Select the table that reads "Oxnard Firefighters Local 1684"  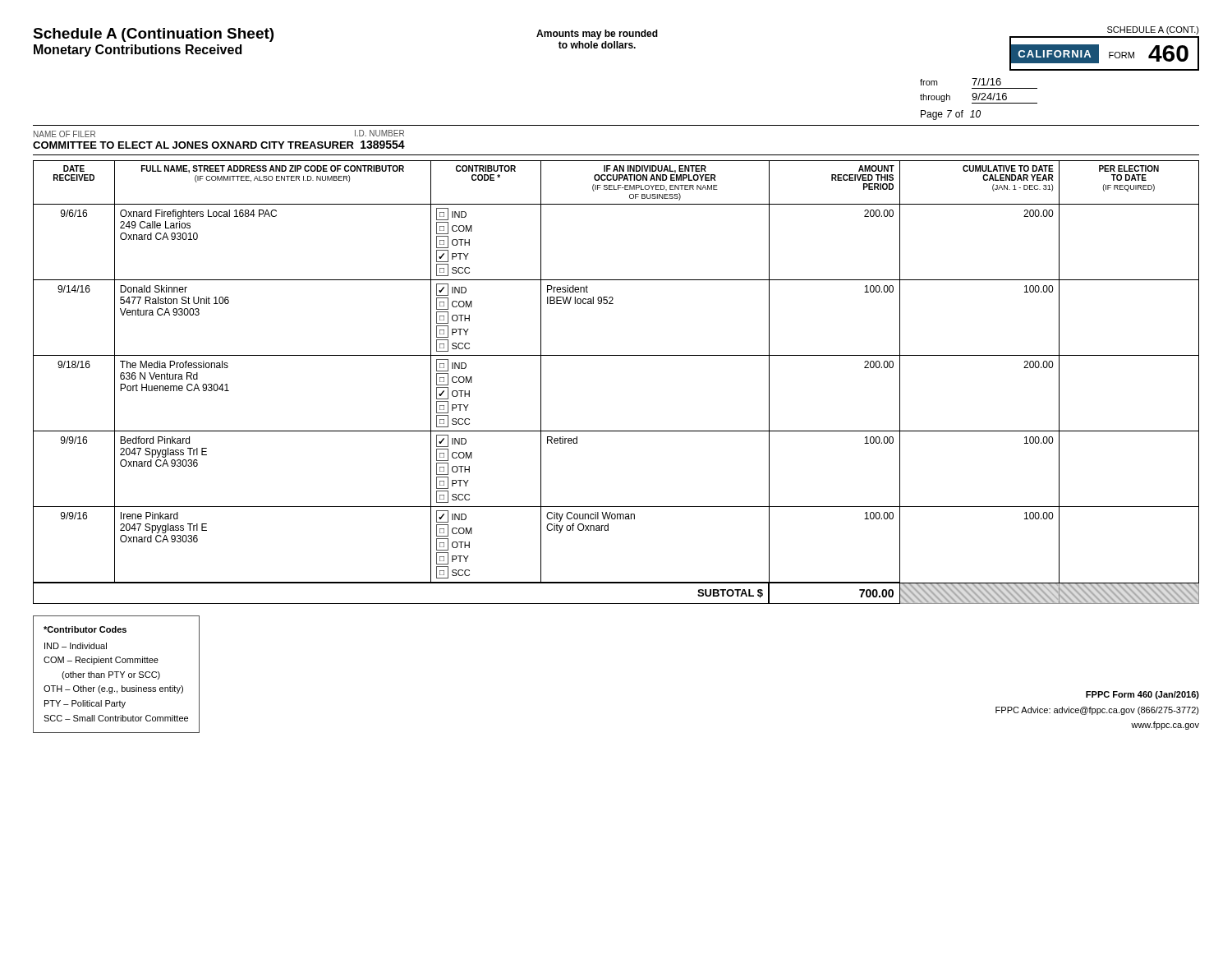tap(616, 382)
